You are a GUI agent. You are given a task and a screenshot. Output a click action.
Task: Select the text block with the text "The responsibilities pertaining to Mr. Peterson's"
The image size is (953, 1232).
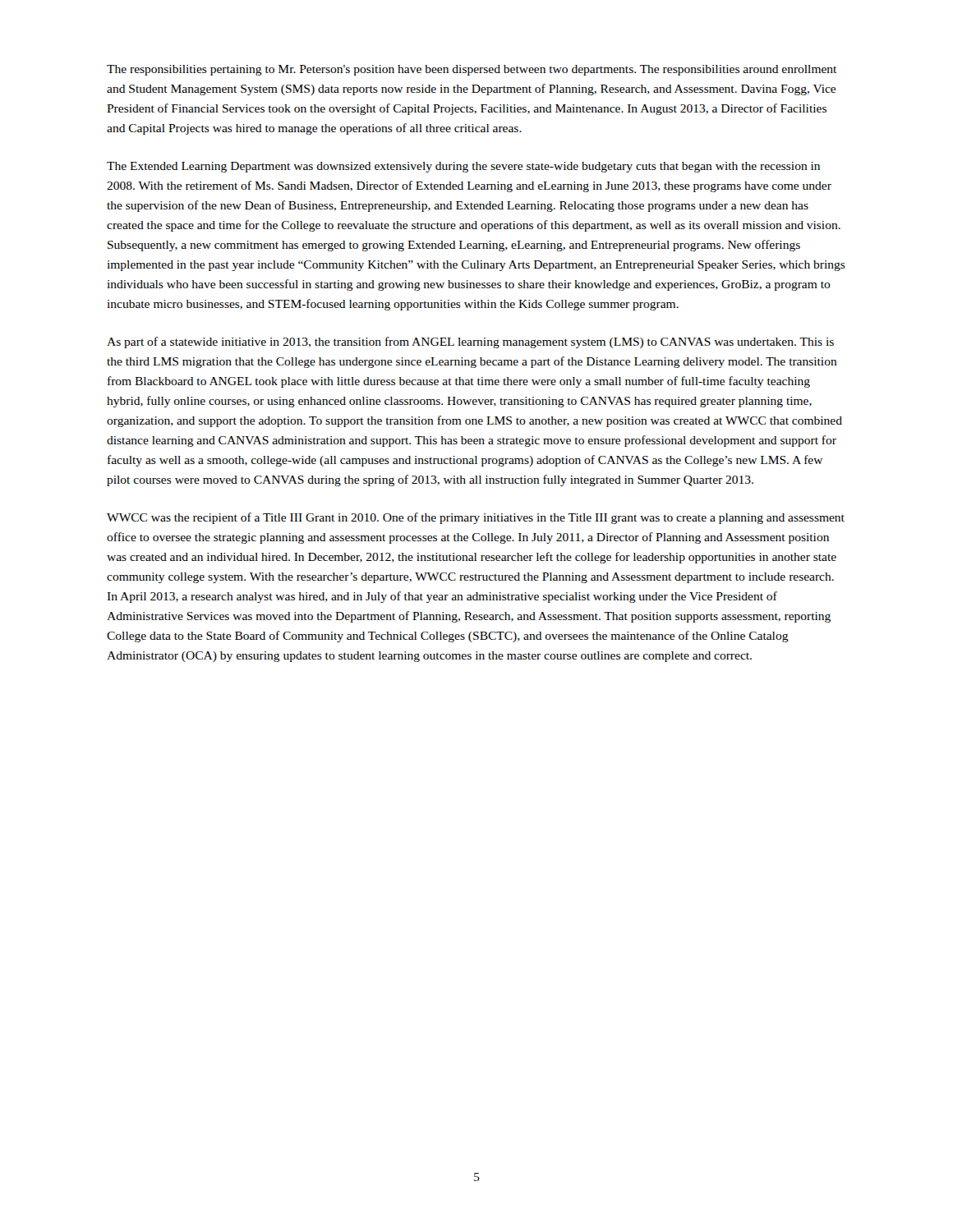472,98
